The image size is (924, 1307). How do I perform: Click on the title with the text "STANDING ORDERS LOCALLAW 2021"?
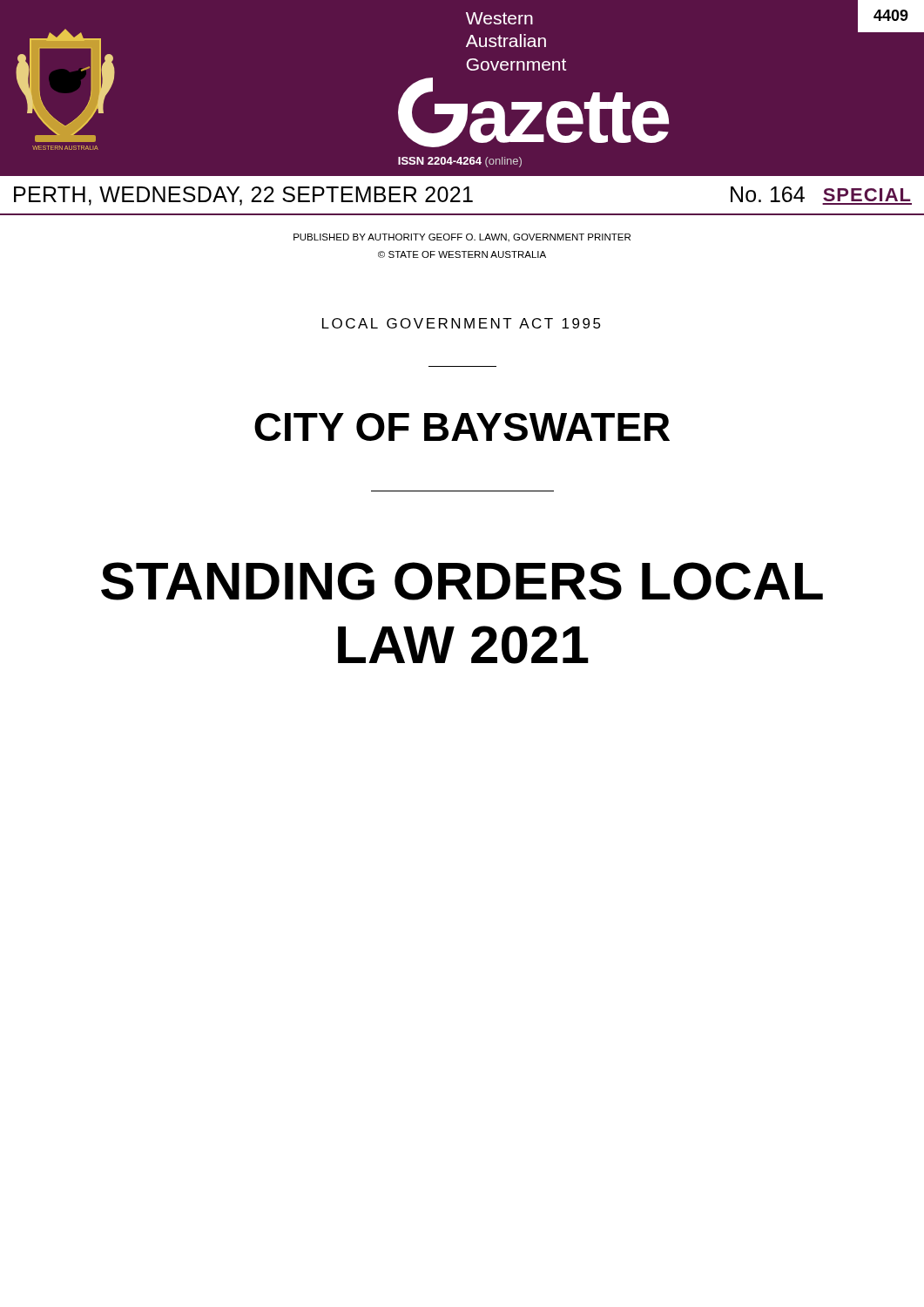(462, 613)
